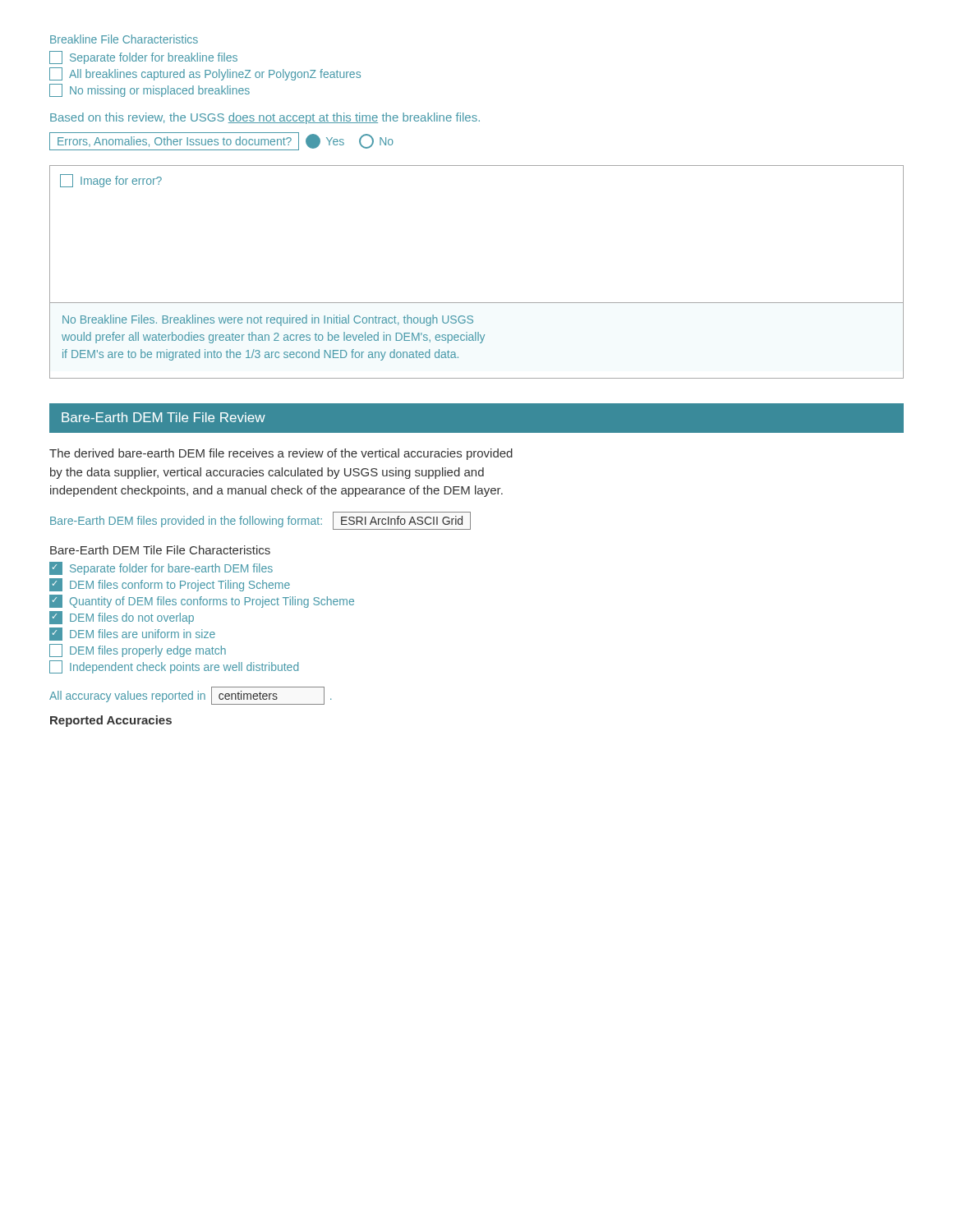Locate the block of text that opens with "The derived bare-earth DEM file receives a"
The height and width of the screenshot is (1232, 953).
(281, 471)
